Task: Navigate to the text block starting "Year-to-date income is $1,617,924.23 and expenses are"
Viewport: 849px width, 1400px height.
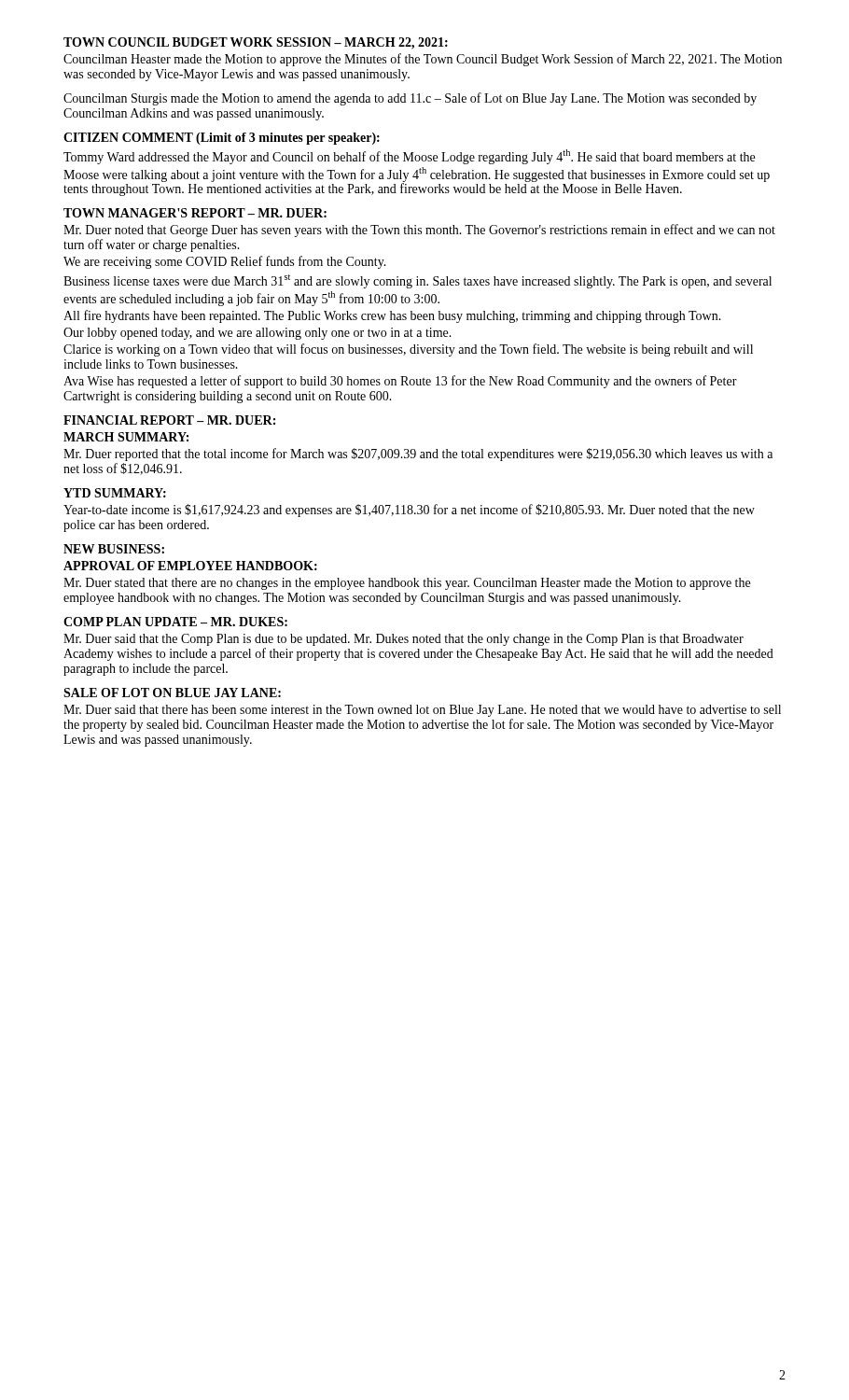Action: [409, 517]
